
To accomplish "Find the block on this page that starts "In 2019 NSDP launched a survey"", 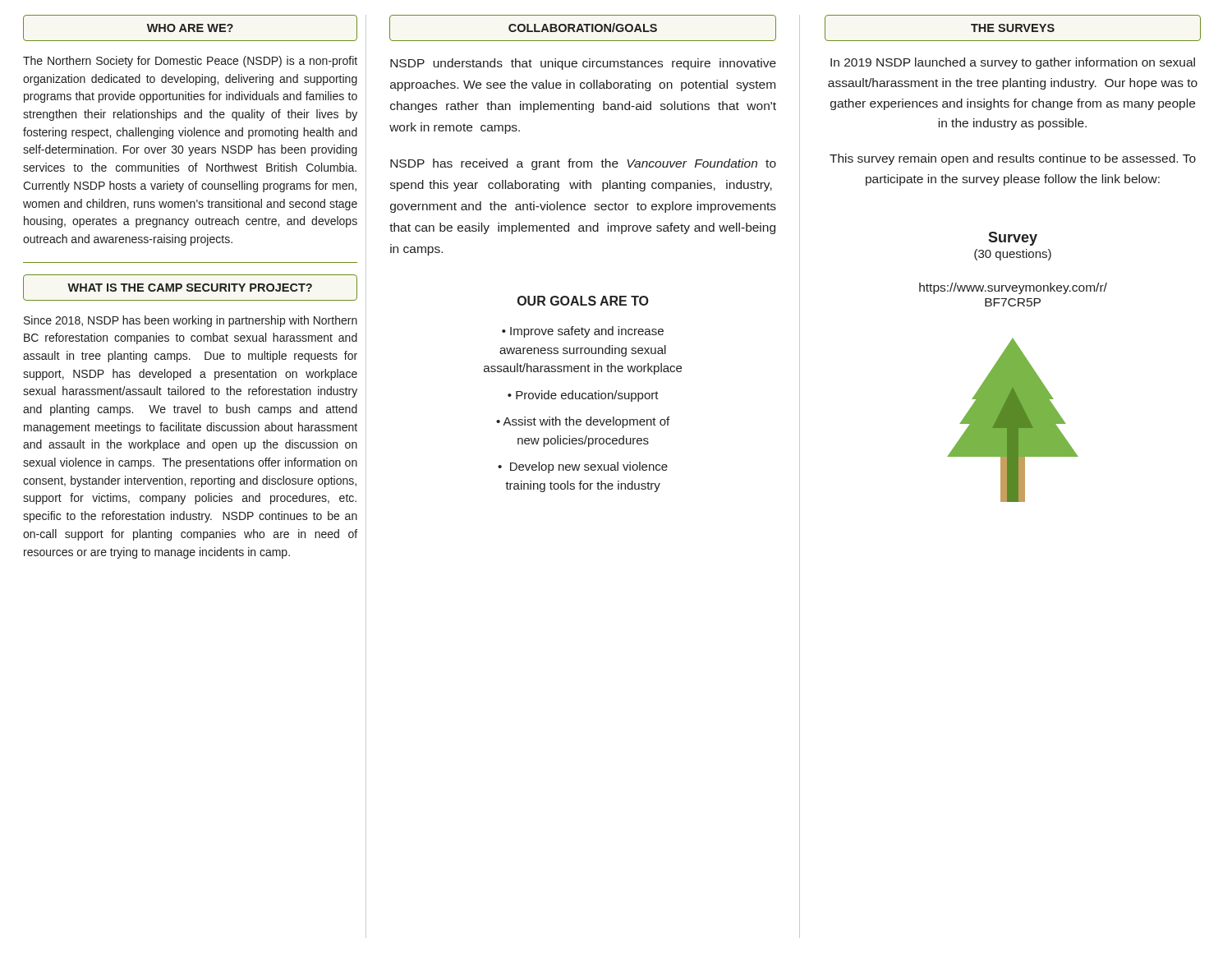I will pos(1013,93).
